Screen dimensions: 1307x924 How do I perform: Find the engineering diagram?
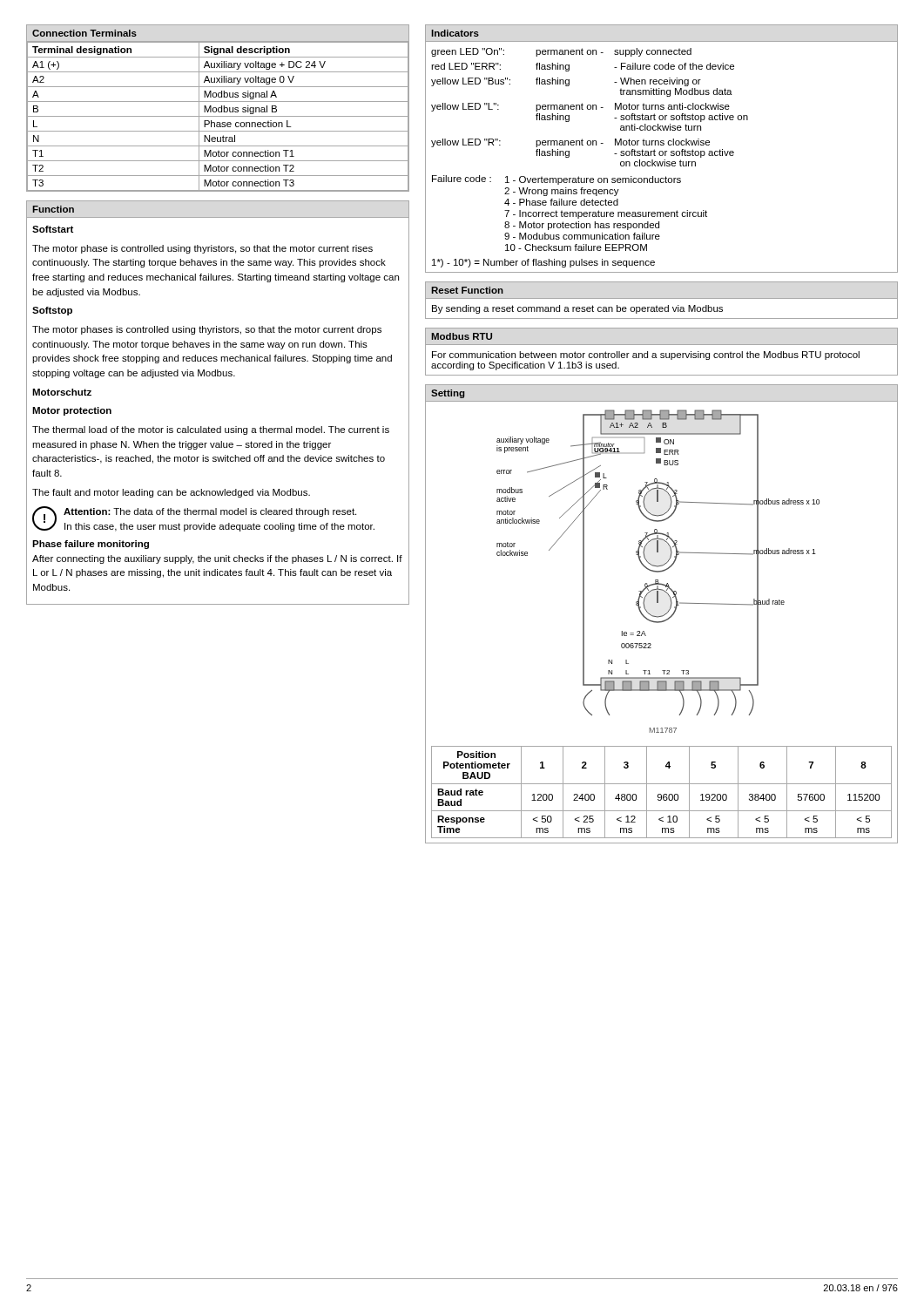click(x=661, y=572)
